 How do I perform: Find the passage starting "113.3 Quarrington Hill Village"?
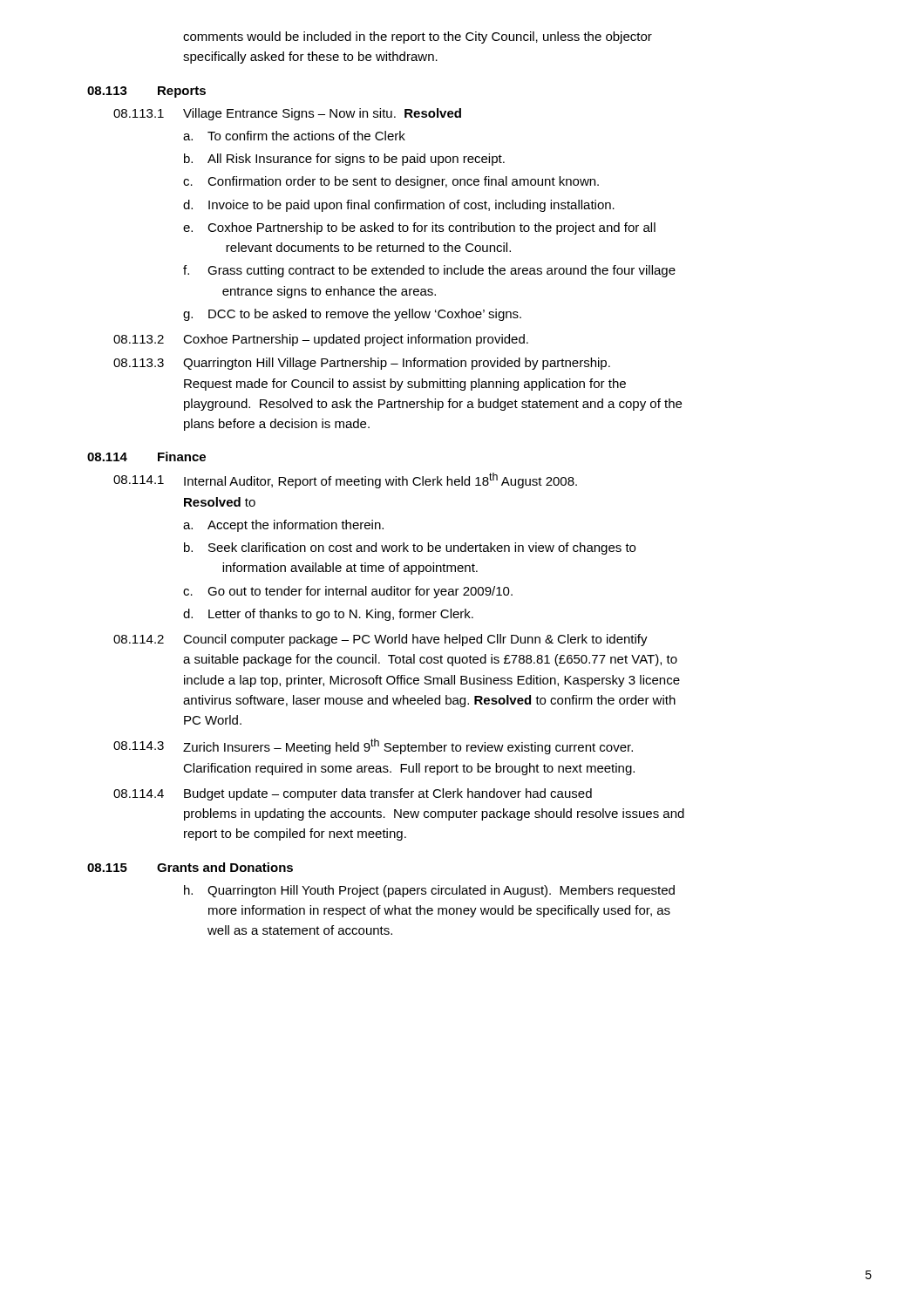click(x=398, y=393)
